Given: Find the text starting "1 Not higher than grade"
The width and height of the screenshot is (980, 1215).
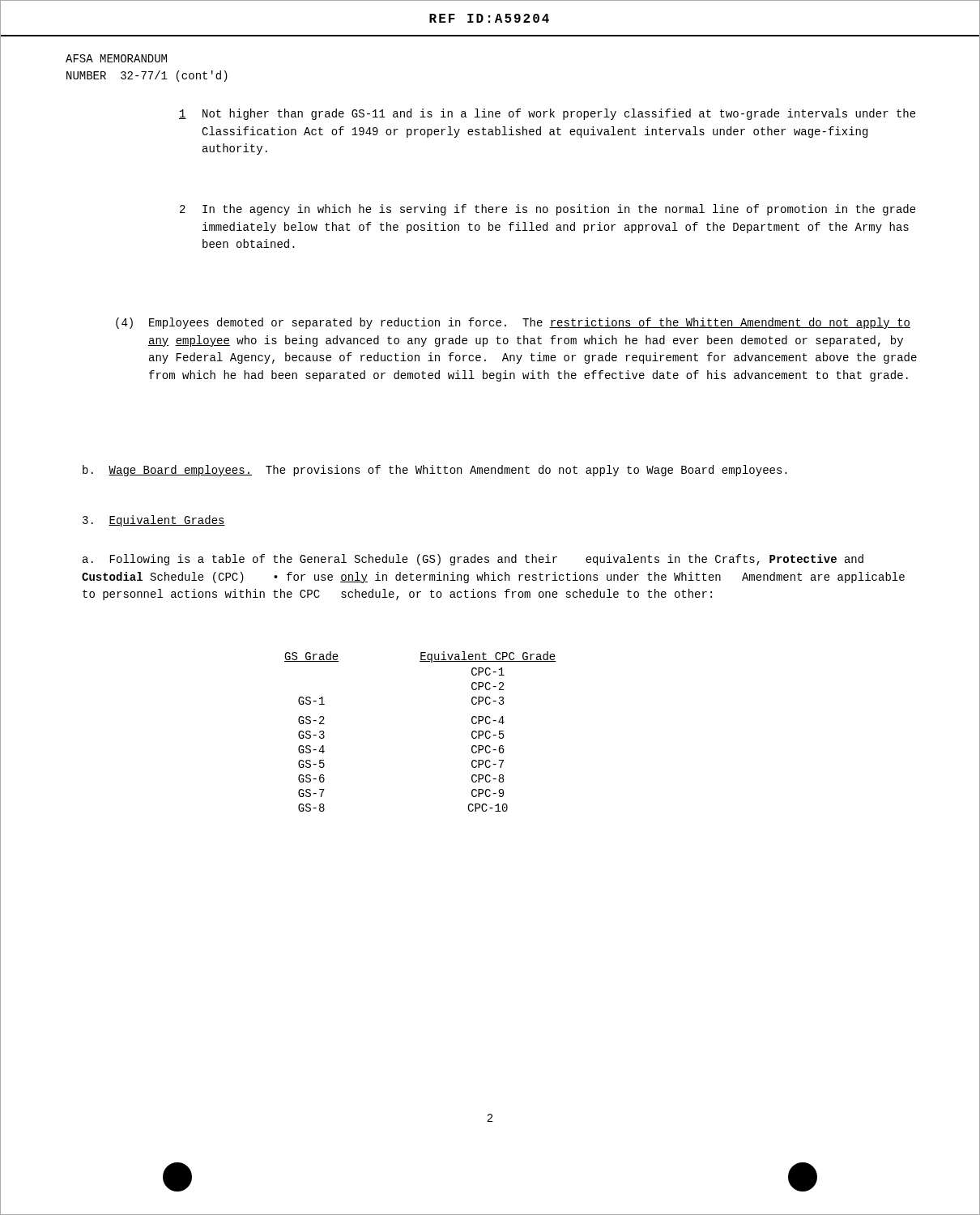Looking at the screenshot, I should (x=551, y=132).
